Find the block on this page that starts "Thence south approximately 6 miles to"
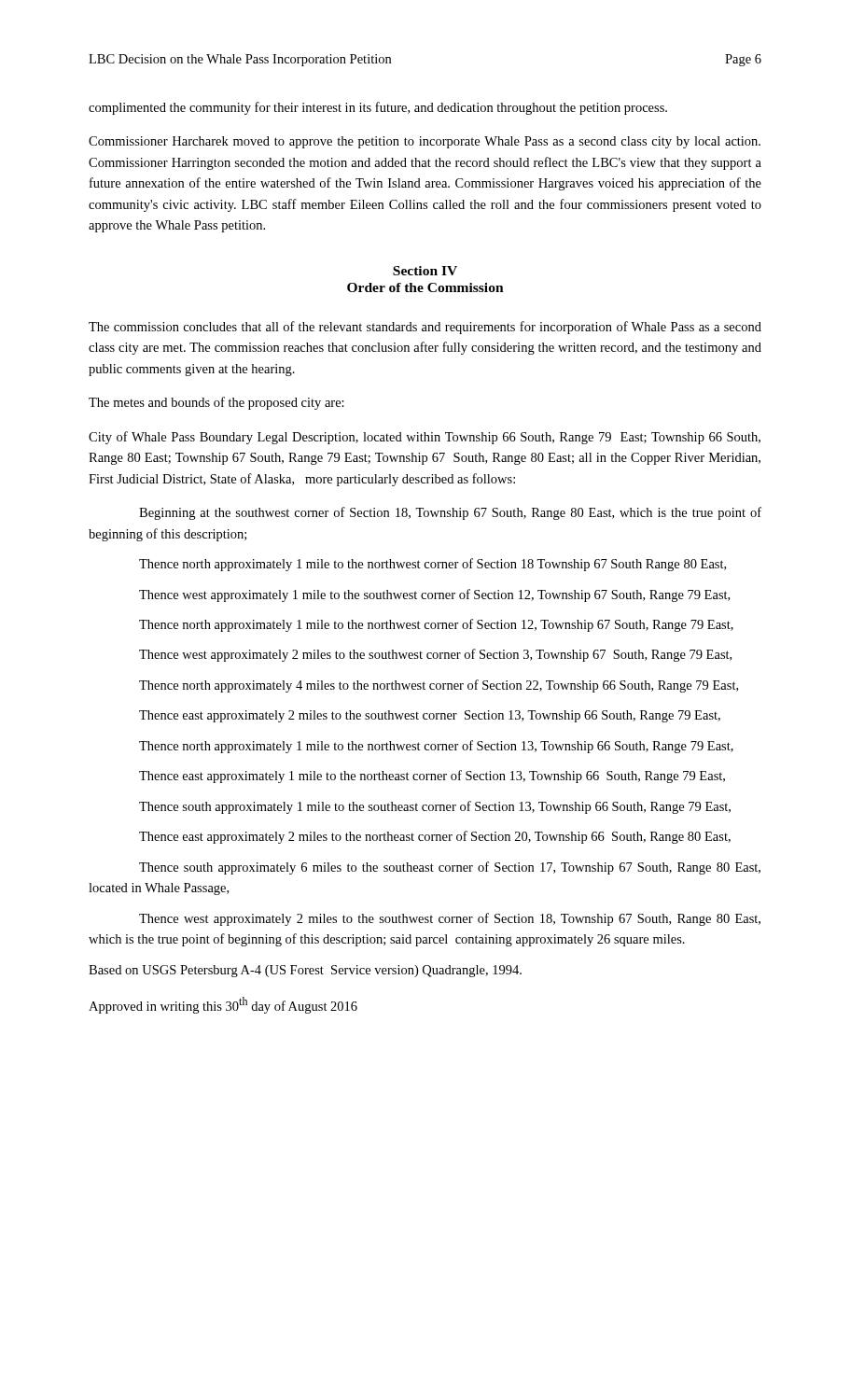850x1400 pixels. 425,877
